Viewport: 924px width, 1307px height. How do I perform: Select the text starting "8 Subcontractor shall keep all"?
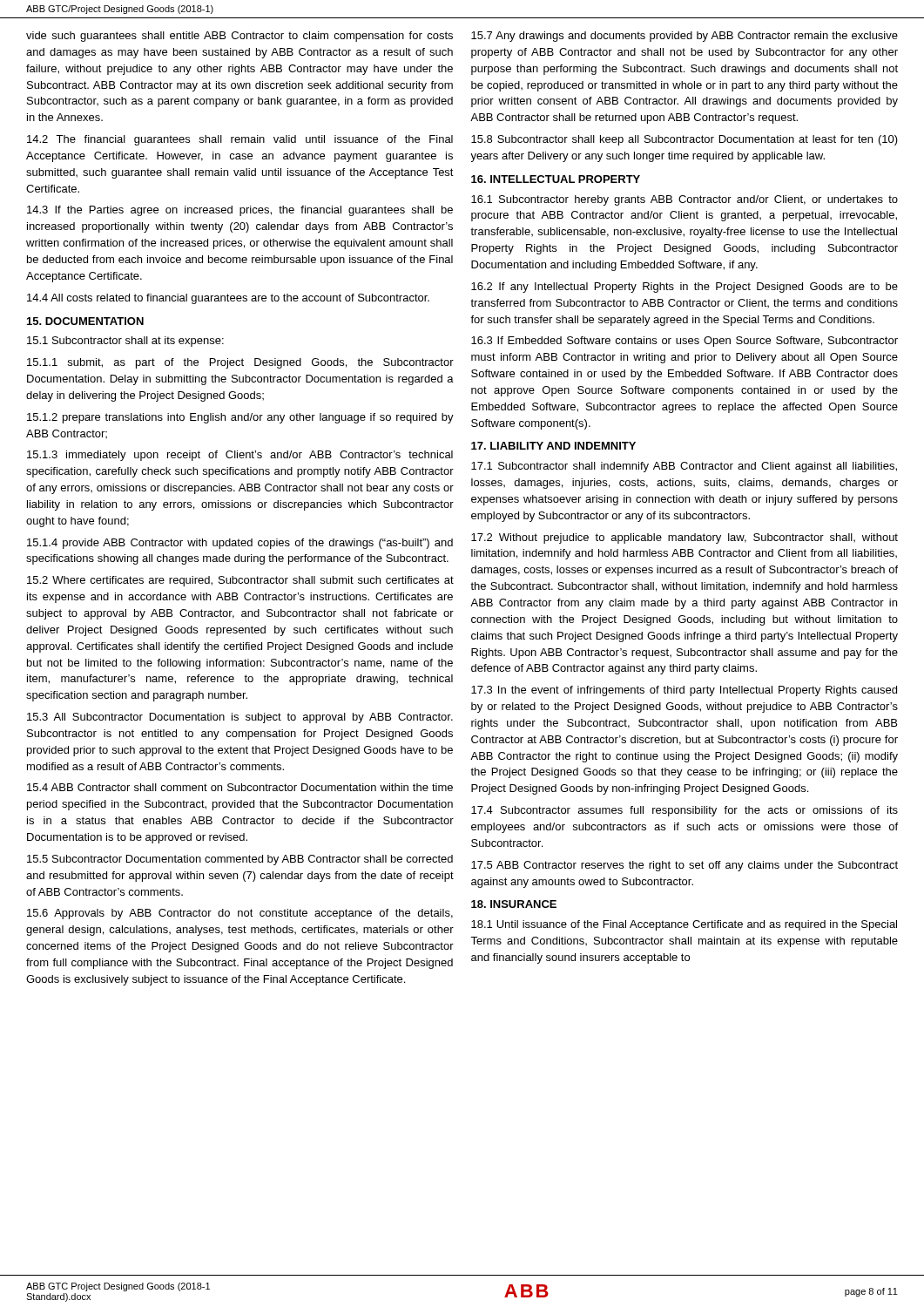coord(684,148)
